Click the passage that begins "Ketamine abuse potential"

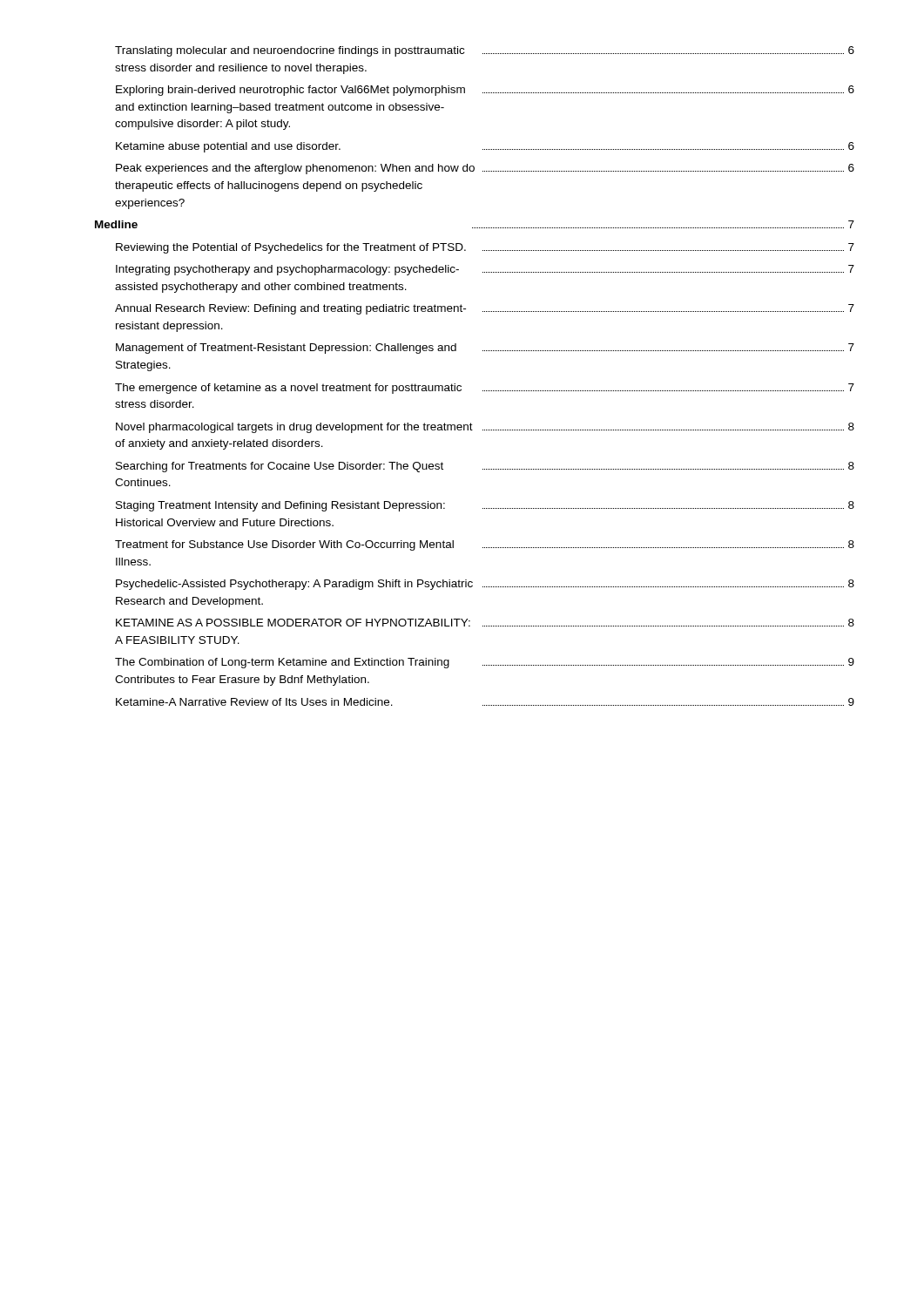(x=485, y=146)
